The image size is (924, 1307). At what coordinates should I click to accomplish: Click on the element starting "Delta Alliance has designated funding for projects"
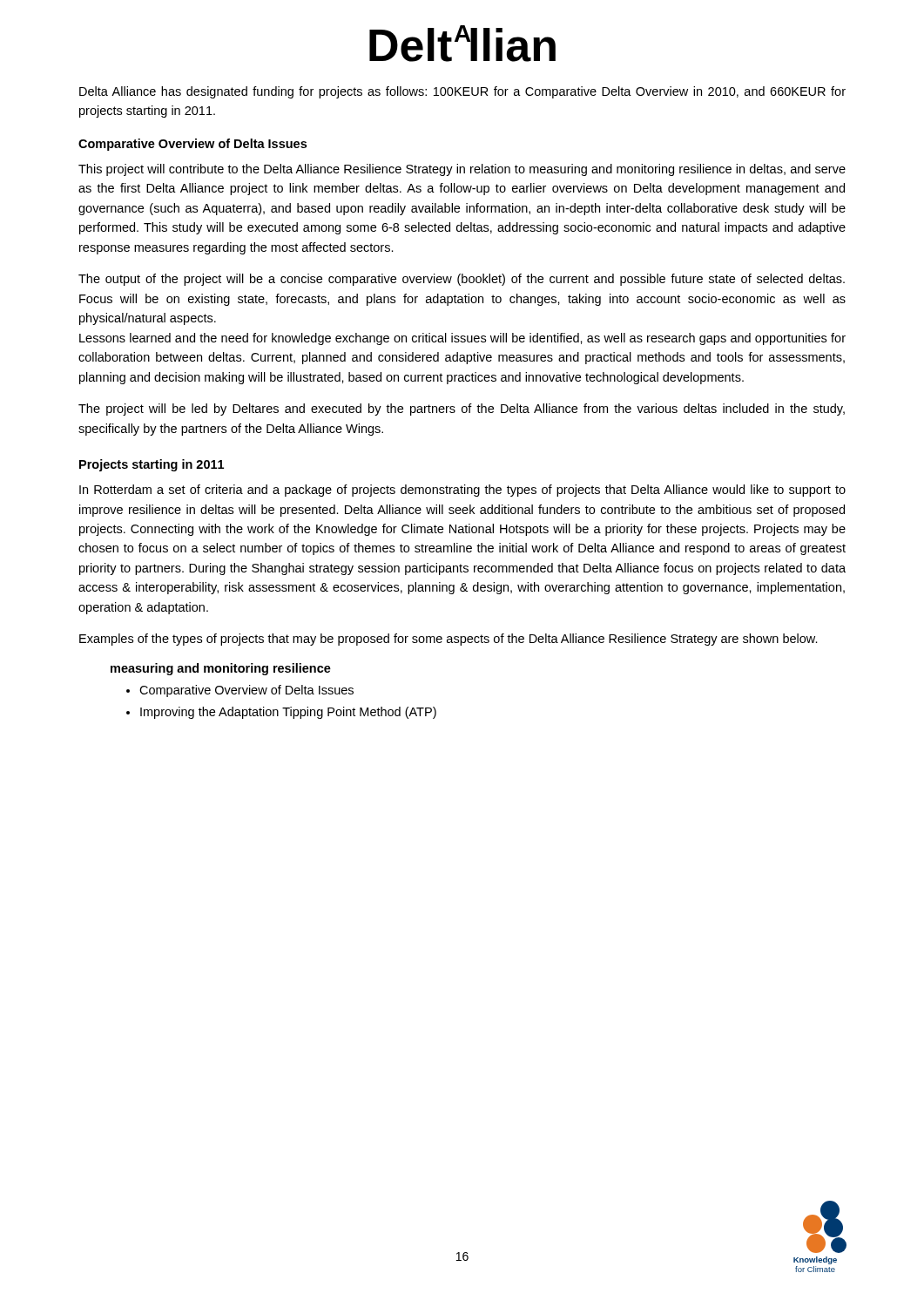(x=462, y=101)
